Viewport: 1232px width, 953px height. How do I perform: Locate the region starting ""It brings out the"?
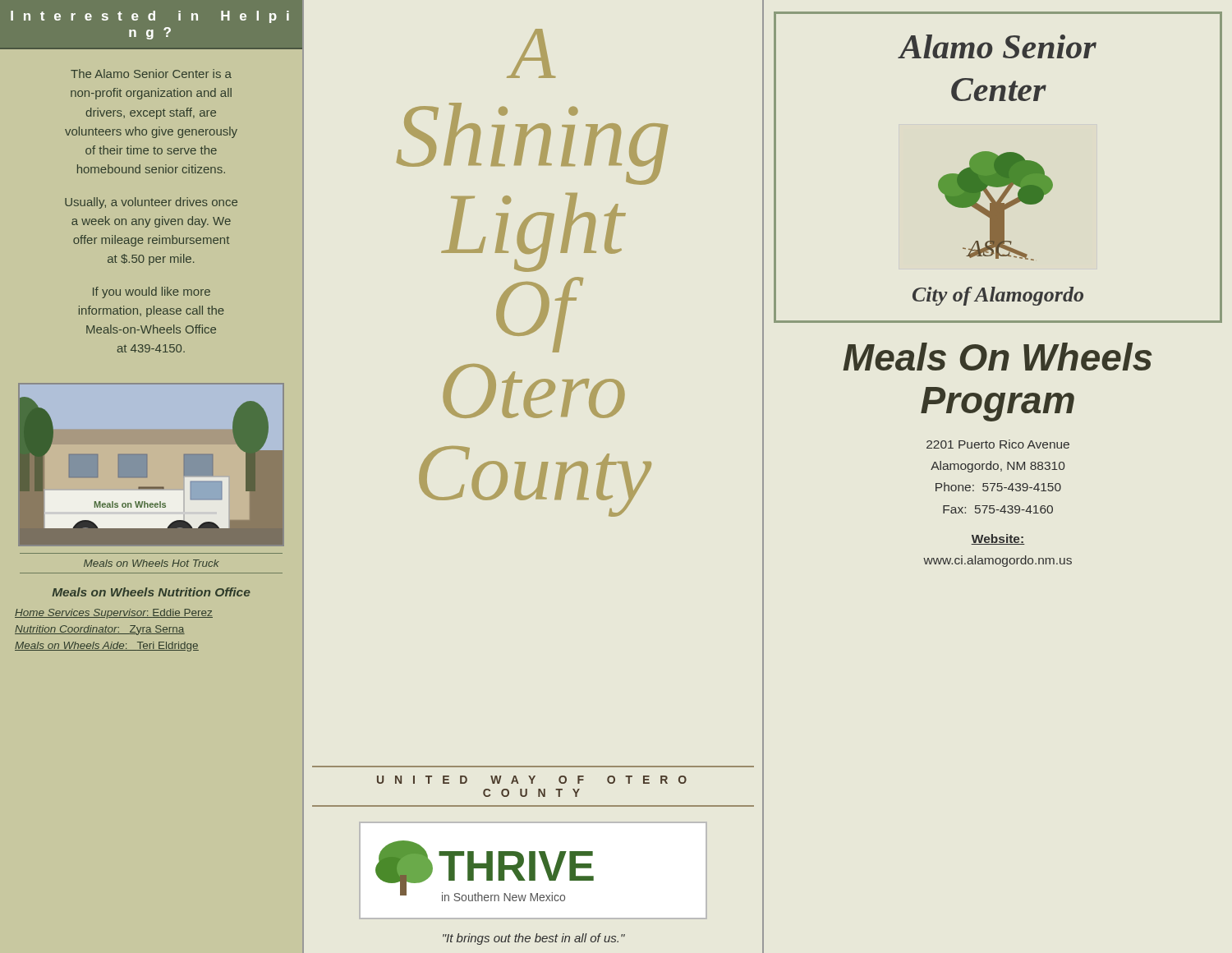pyautogui.click(x=533, y=938)
